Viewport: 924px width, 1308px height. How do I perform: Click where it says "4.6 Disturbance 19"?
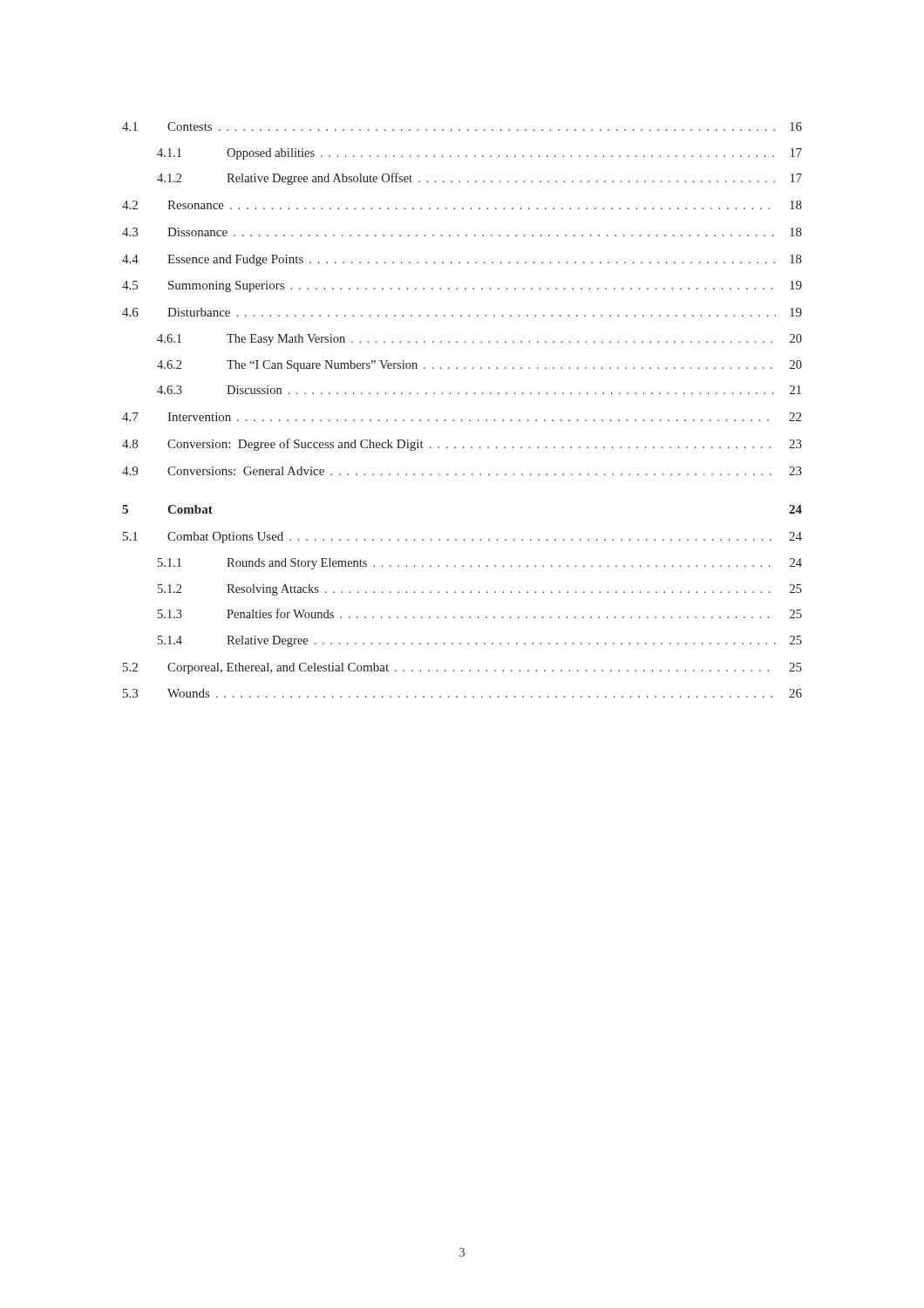click(x=462, y=313)
